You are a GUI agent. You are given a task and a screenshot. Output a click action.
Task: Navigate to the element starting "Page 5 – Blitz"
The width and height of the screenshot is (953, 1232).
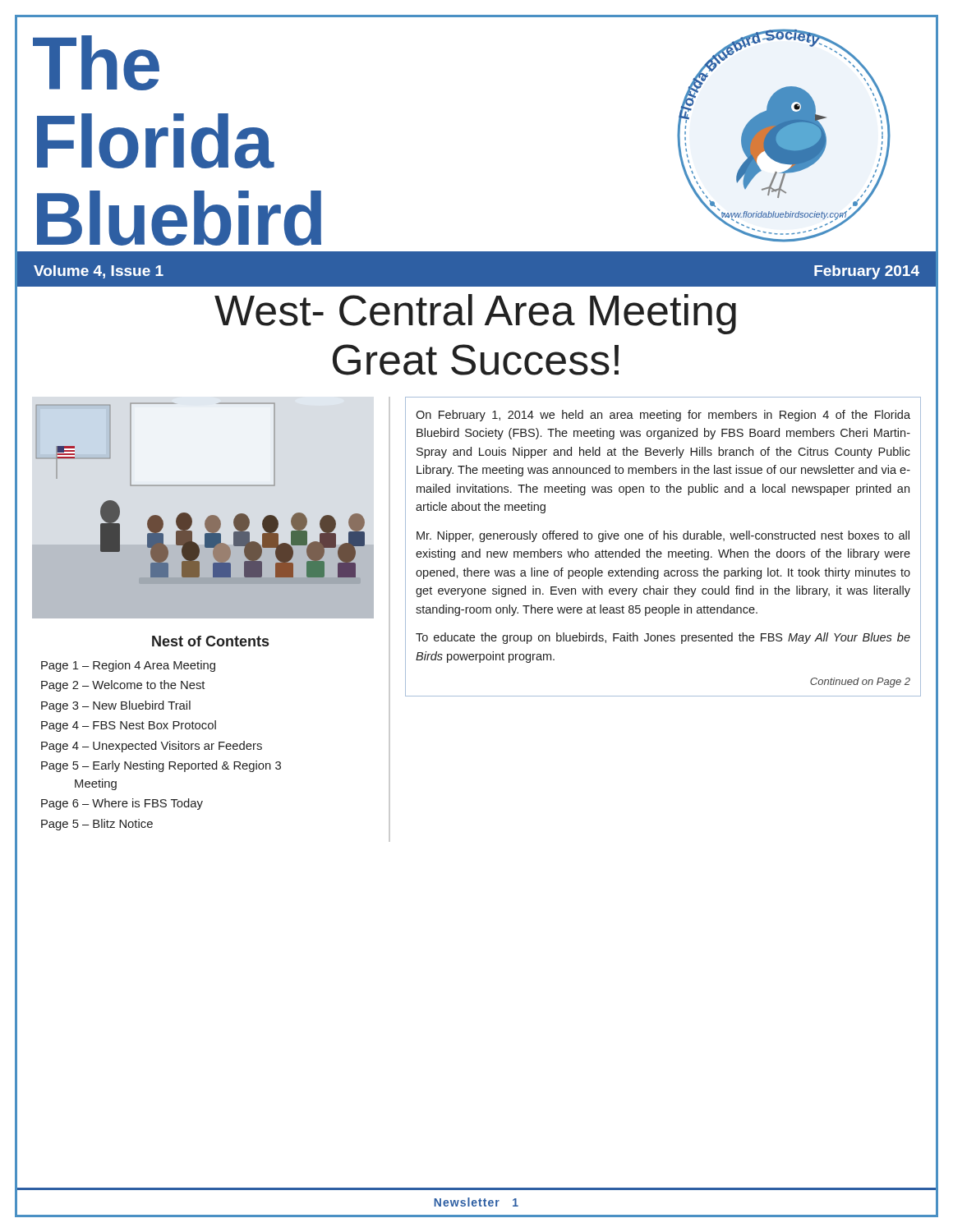click(97, 824)
